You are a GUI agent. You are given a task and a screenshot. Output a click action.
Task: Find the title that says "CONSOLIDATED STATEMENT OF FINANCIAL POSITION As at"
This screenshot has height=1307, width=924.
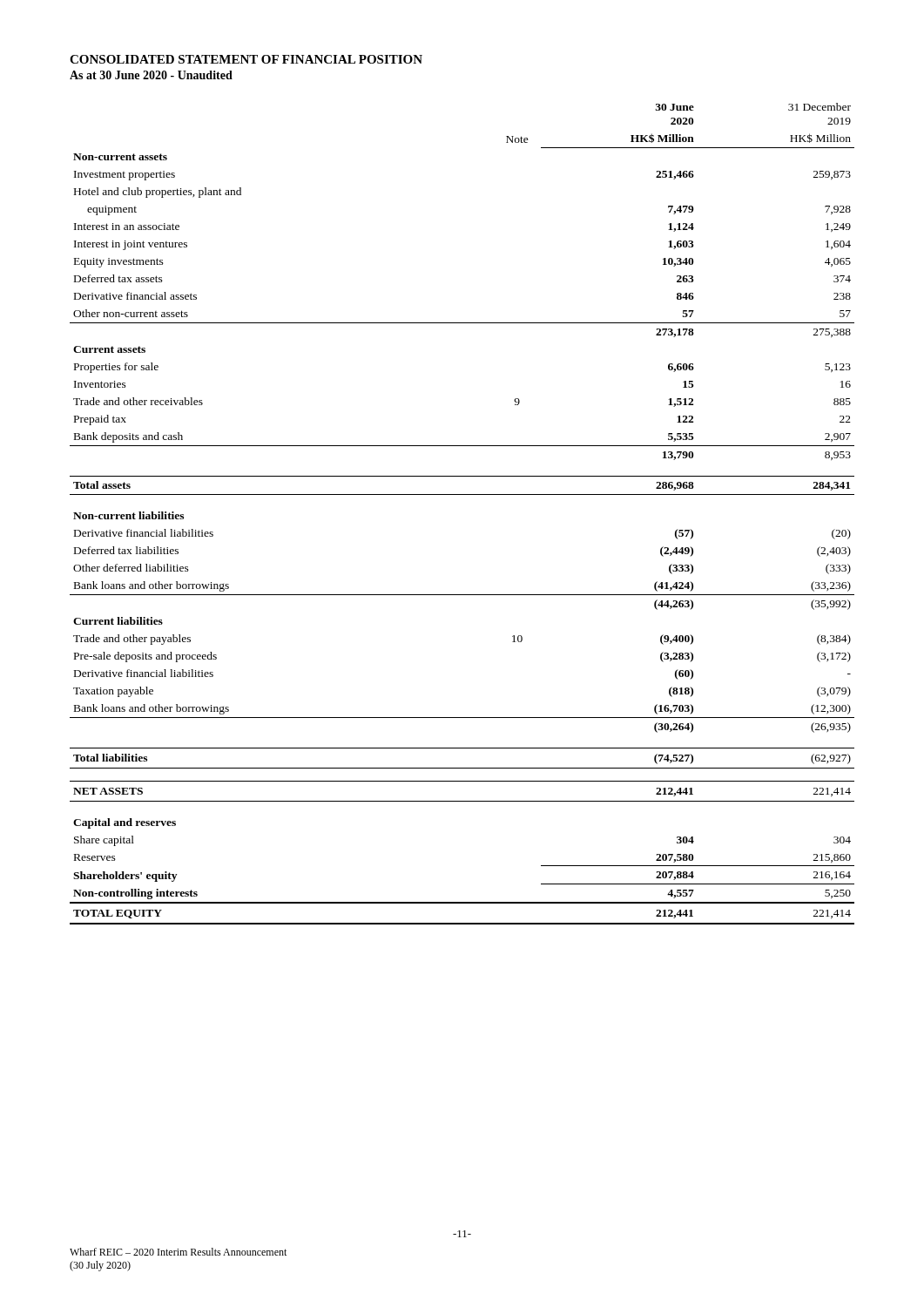[246, 59]
